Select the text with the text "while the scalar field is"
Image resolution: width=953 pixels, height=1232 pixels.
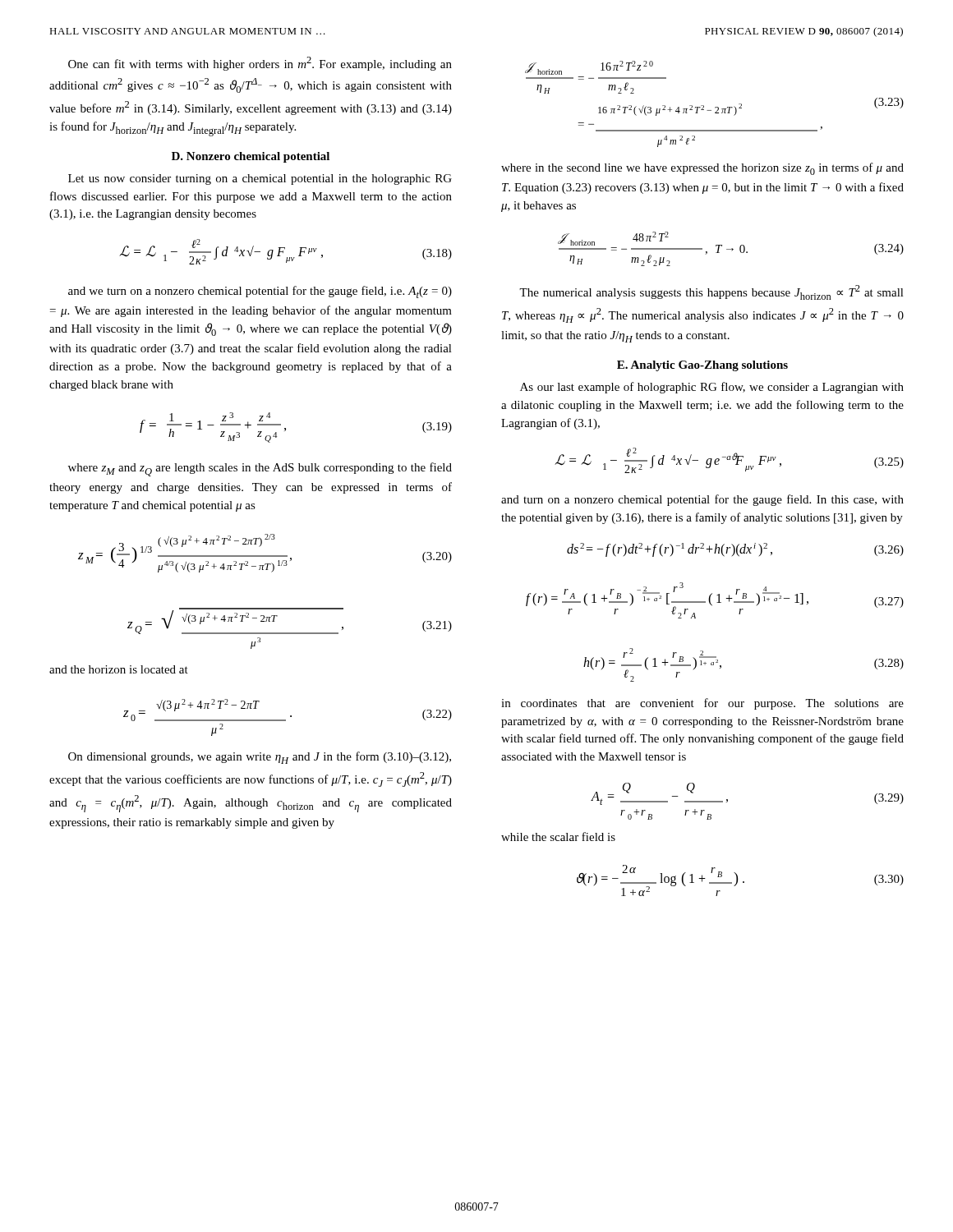click(x=558, y=837)
